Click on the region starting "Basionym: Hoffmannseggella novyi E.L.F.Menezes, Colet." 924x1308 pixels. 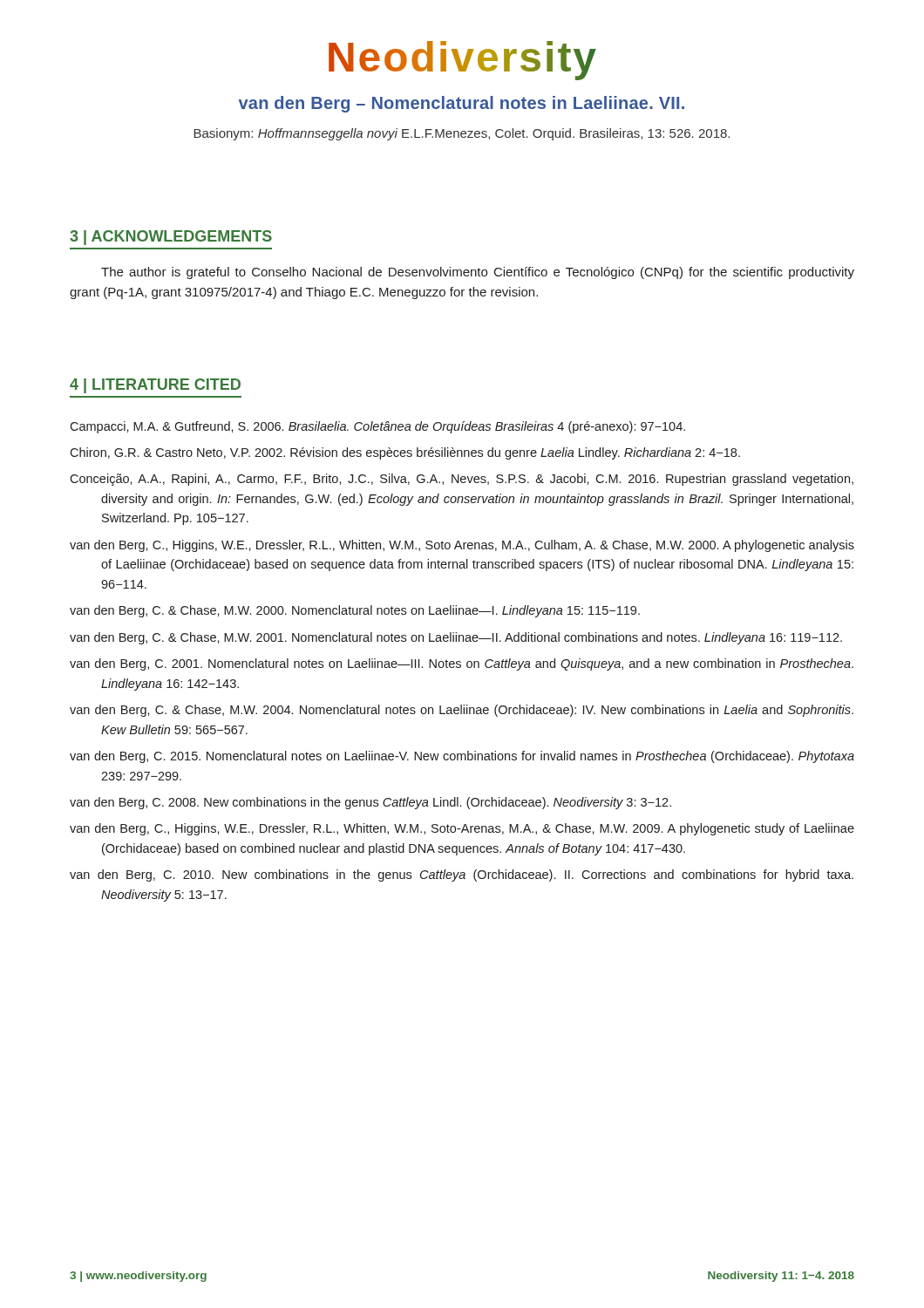[x=462, y=133]
